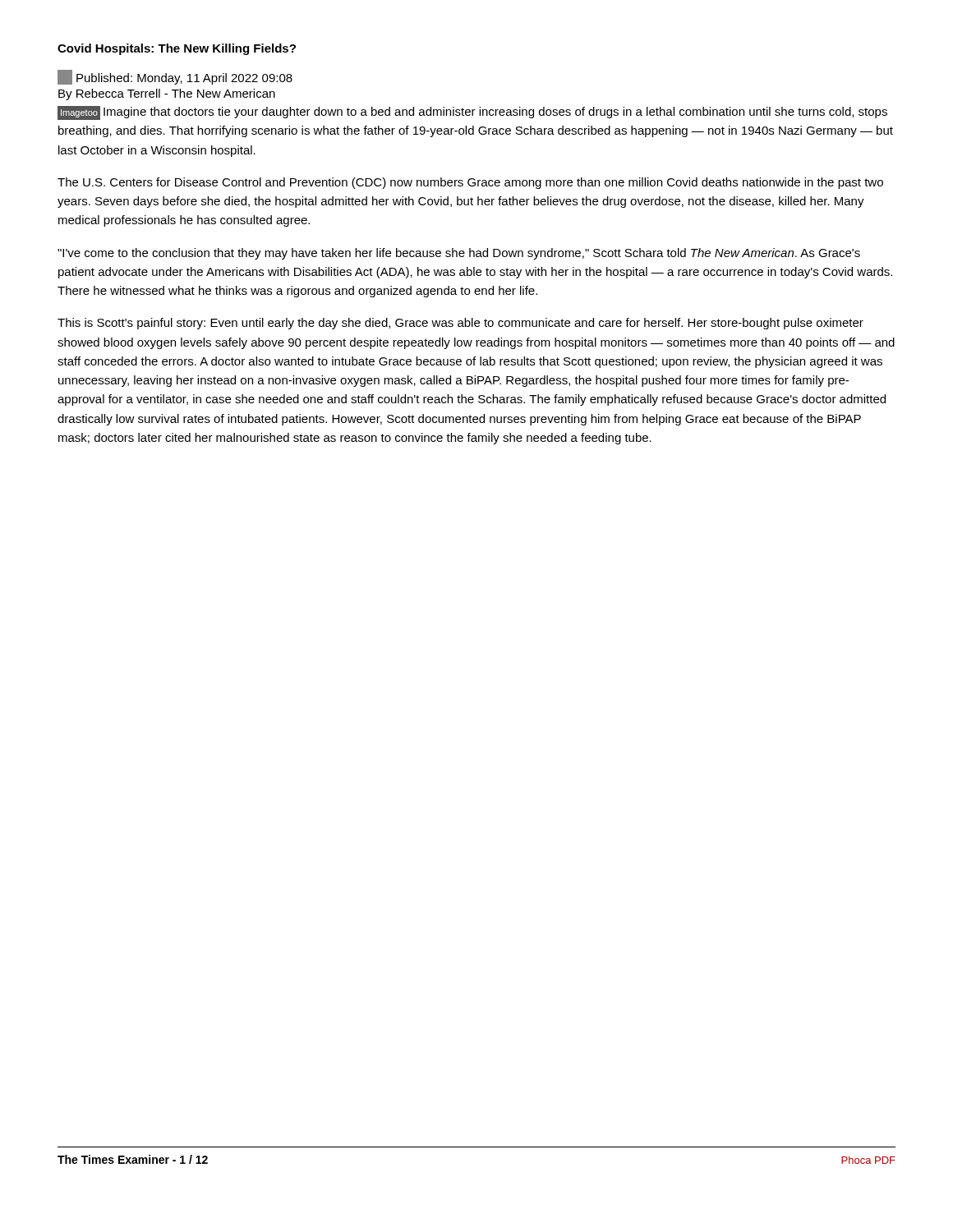This screenshot has width=953, height=1232.
Task: Select the region starting "Published: Monday, 11 April 2022"
Action: pyautogui.click(x=175, y=77)
